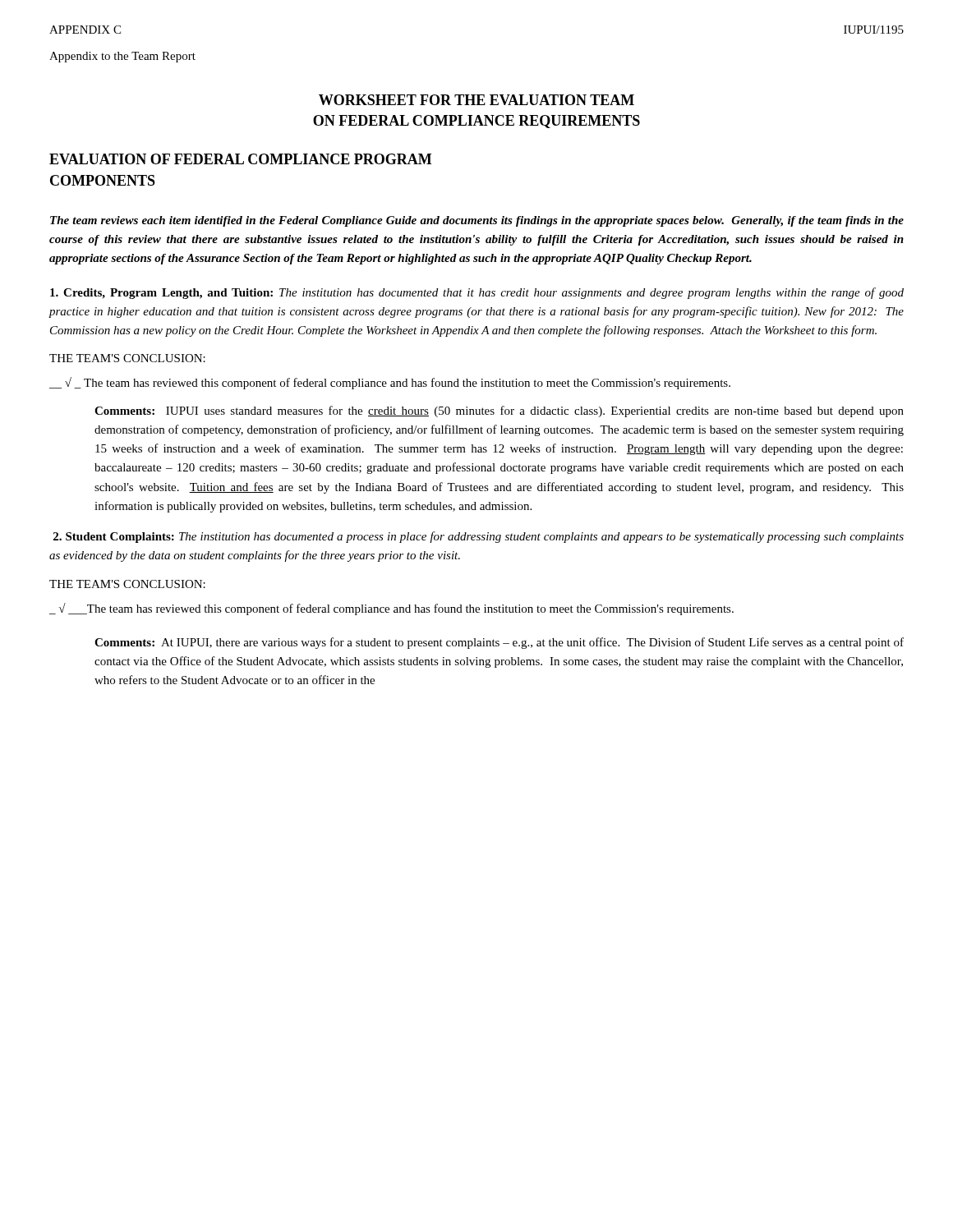Where is the passage that starts "_ √ ___ The team has"?
The height and width of the screenshot is (1232, 953).
pyautogui.click(x=392, y=609)
